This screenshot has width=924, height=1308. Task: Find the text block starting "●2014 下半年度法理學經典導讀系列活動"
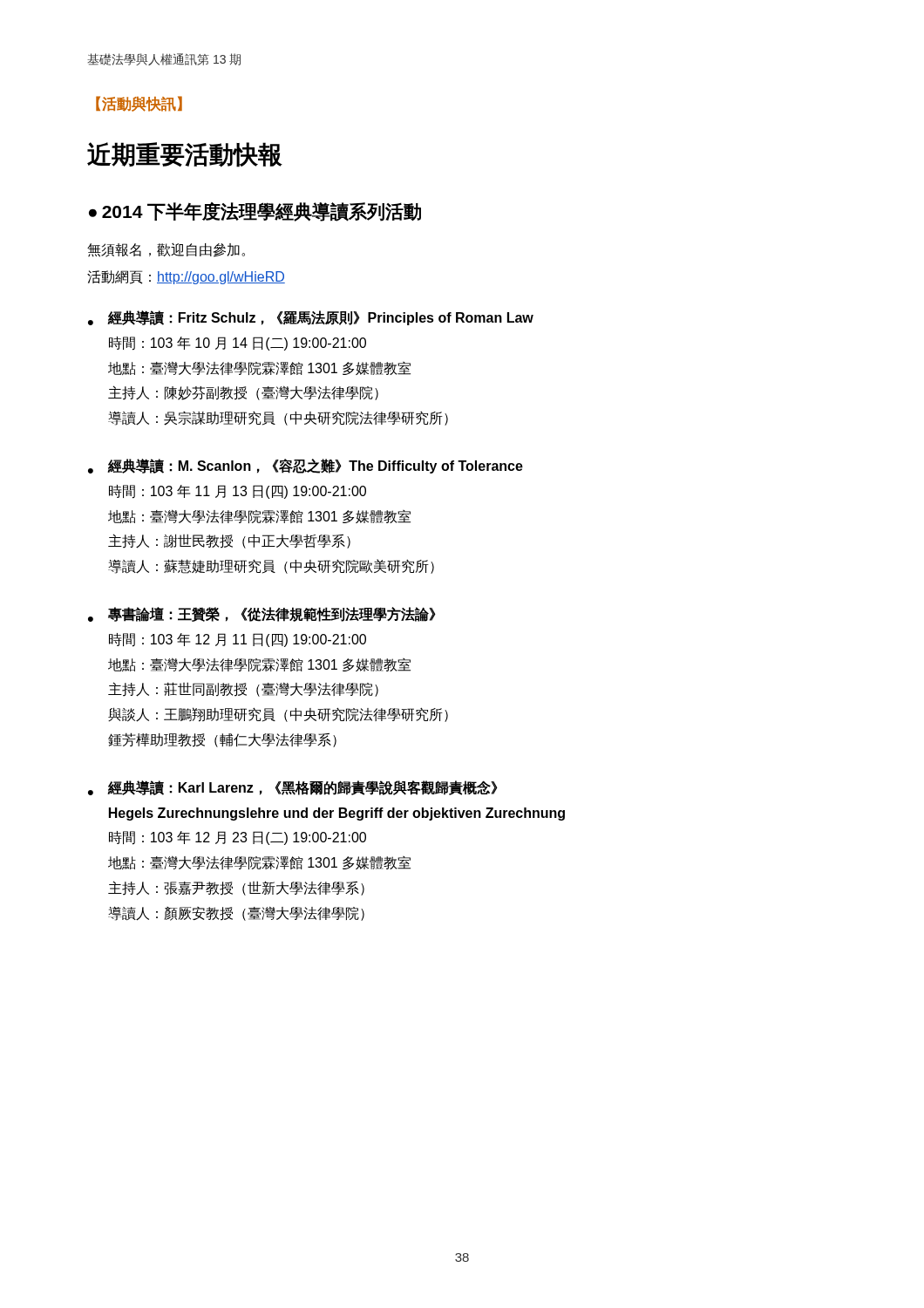point(255,212)
